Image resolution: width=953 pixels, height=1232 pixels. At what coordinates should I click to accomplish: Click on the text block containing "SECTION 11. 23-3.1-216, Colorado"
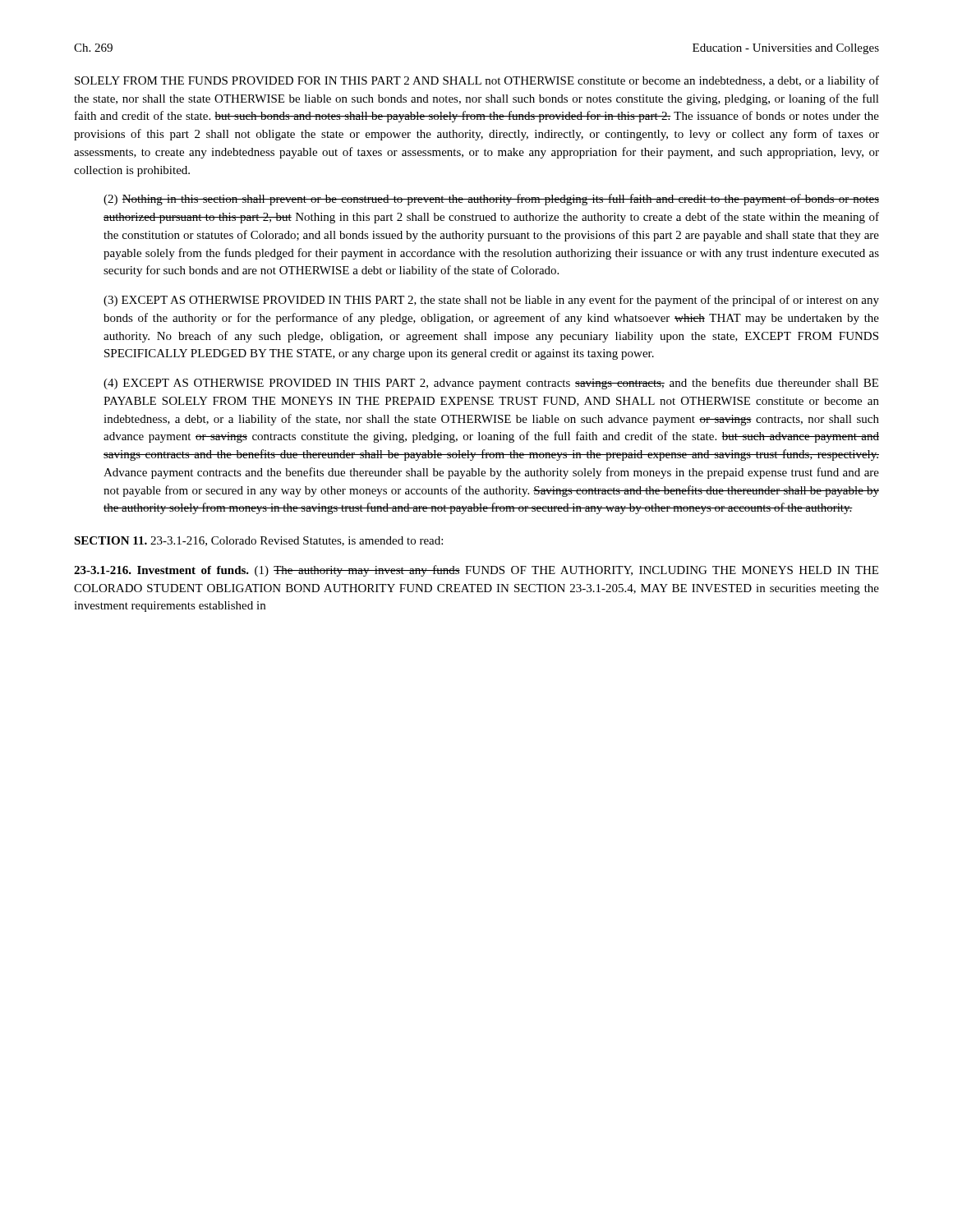tap(258, 541)
